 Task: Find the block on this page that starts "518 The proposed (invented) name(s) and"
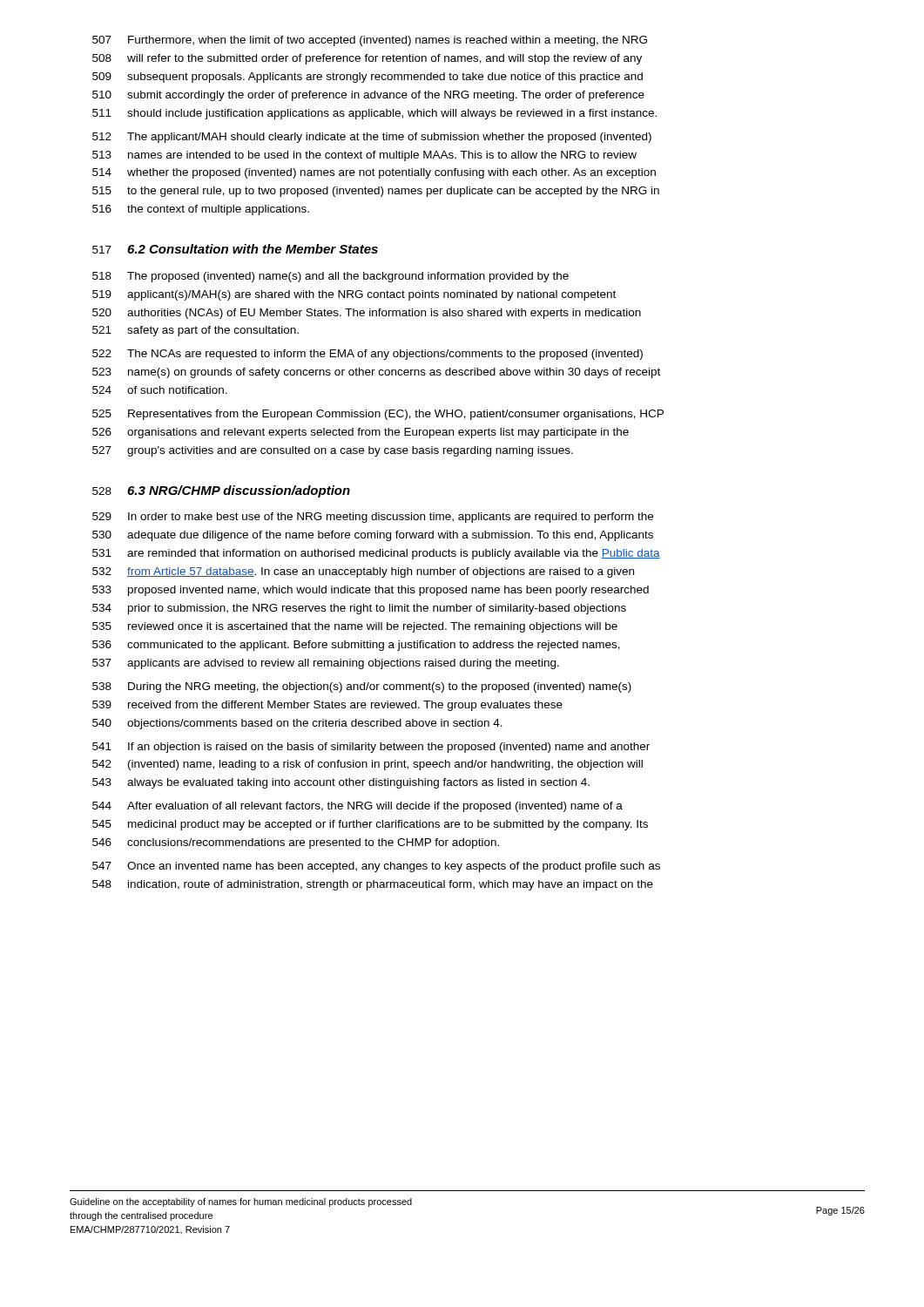pos(467,276)
